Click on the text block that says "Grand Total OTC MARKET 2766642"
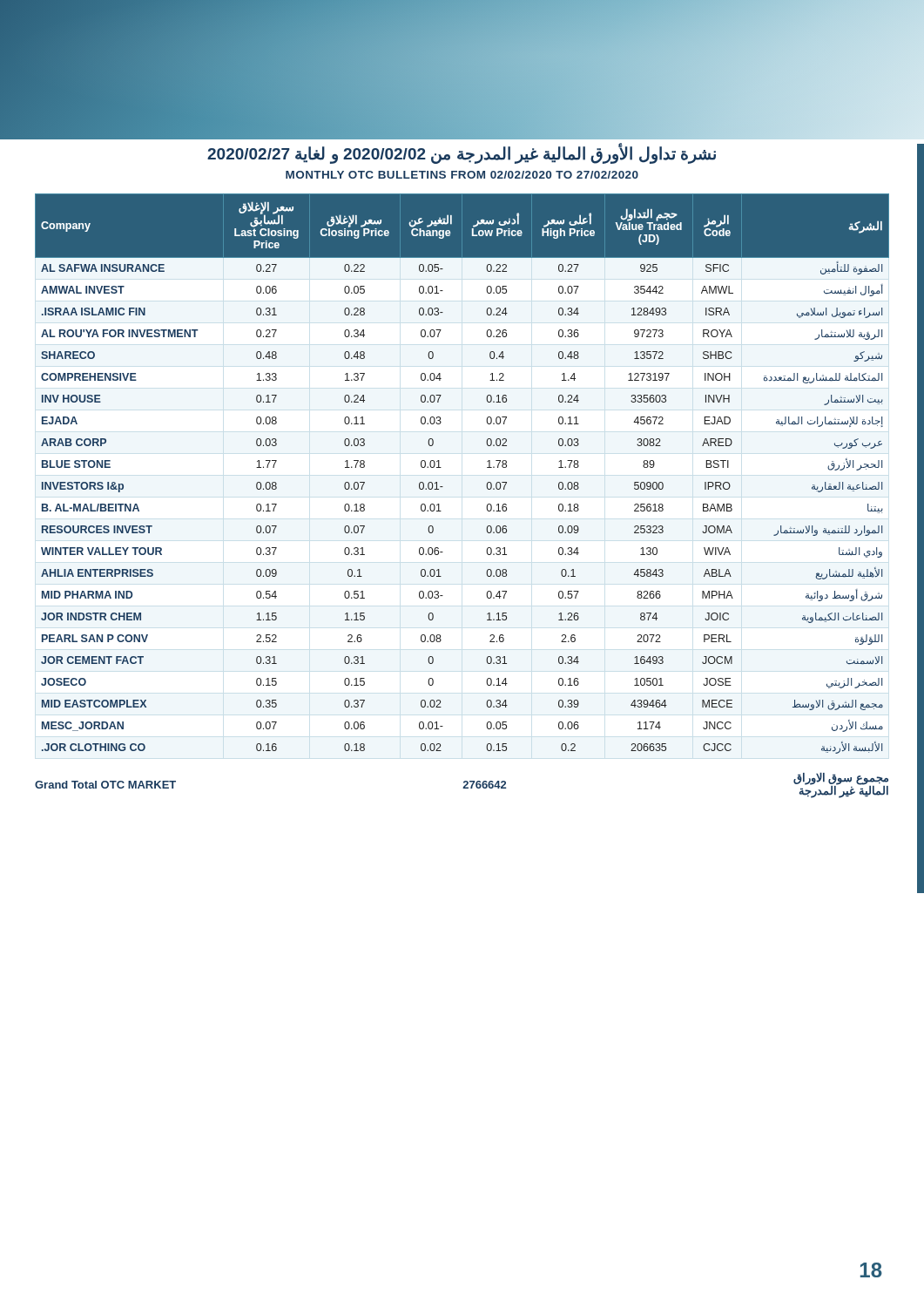The image size is (924, 1307). tap(462, 784)
